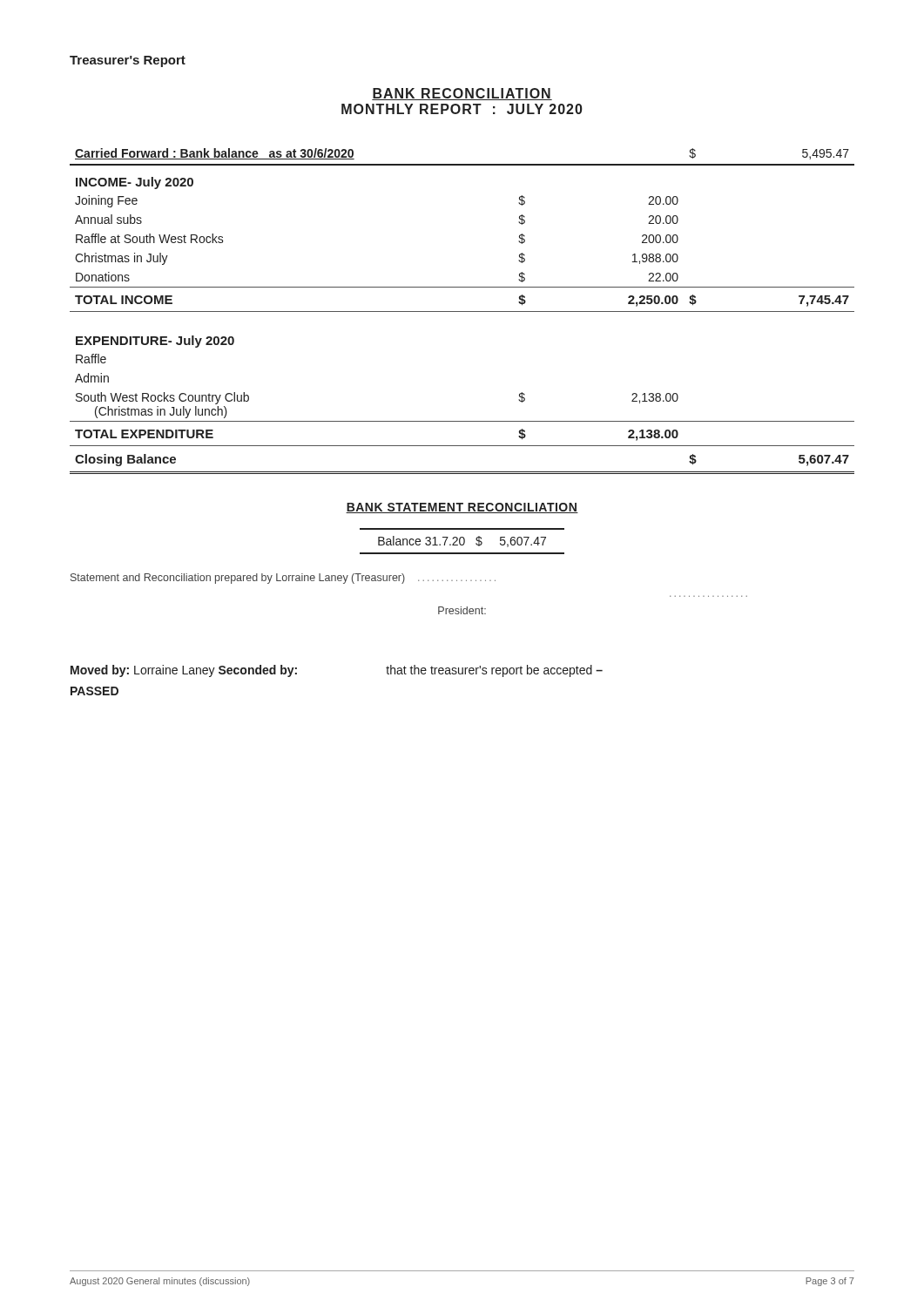Viewport: 924px width, 1307px height.
Task: Locate the section header containing "Treasurer's Report"
Action: [128, 60]
